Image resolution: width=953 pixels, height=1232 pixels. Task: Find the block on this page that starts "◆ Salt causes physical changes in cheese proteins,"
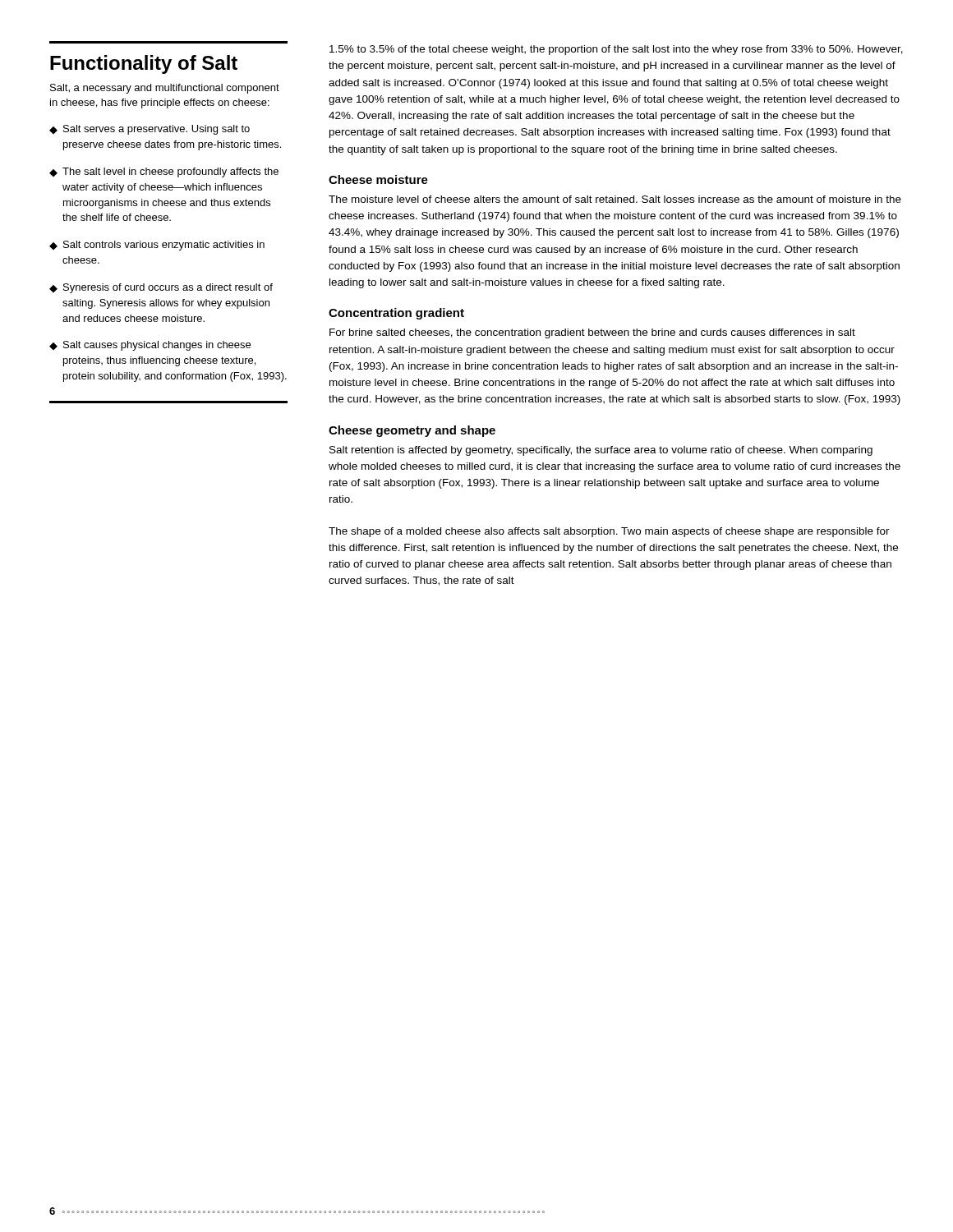[x=168, y=361]
